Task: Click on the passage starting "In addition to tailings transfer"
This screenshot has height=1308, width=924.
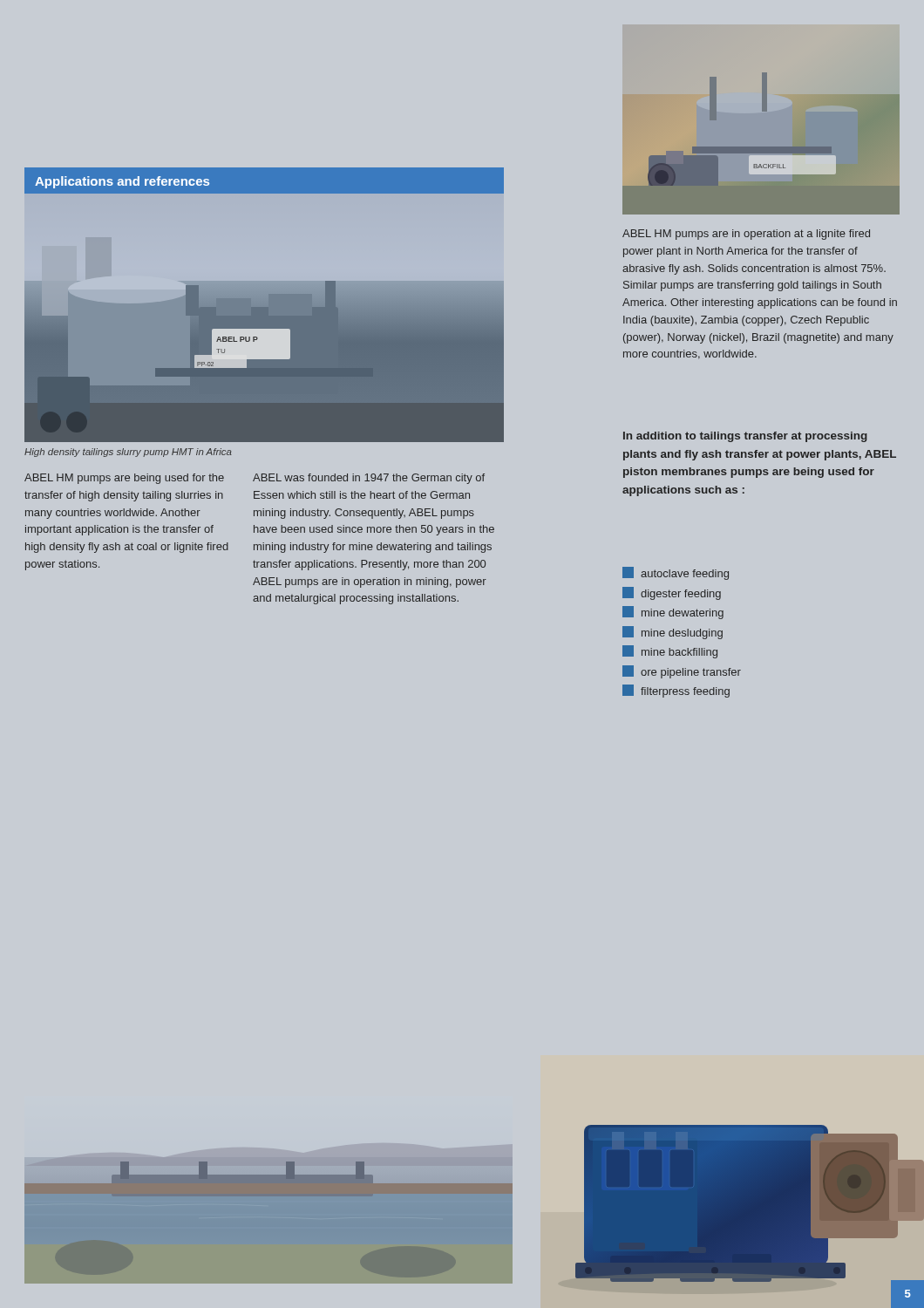Action: (x=759, y=462)
